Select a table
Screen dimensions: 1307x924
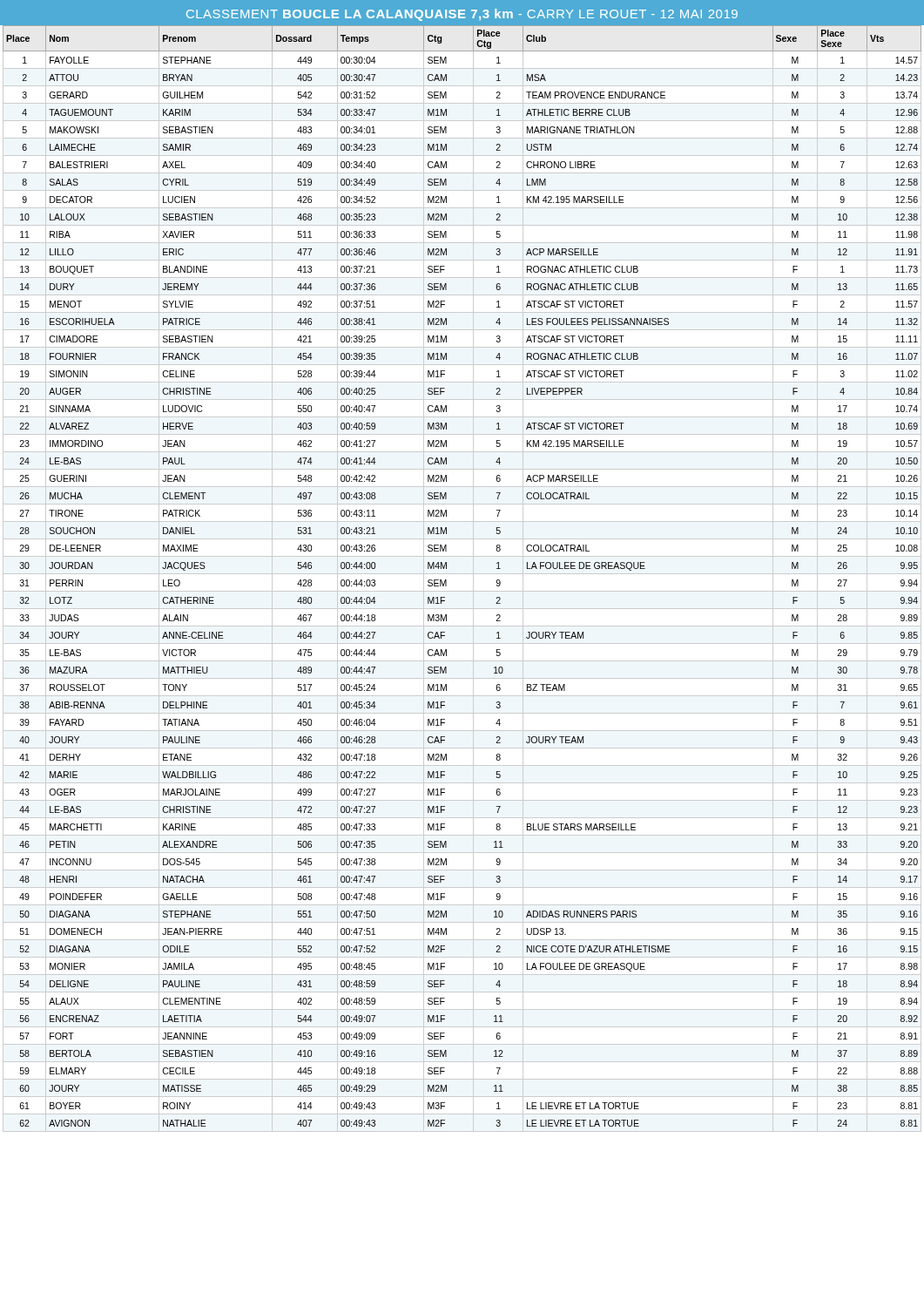(462, 579)
